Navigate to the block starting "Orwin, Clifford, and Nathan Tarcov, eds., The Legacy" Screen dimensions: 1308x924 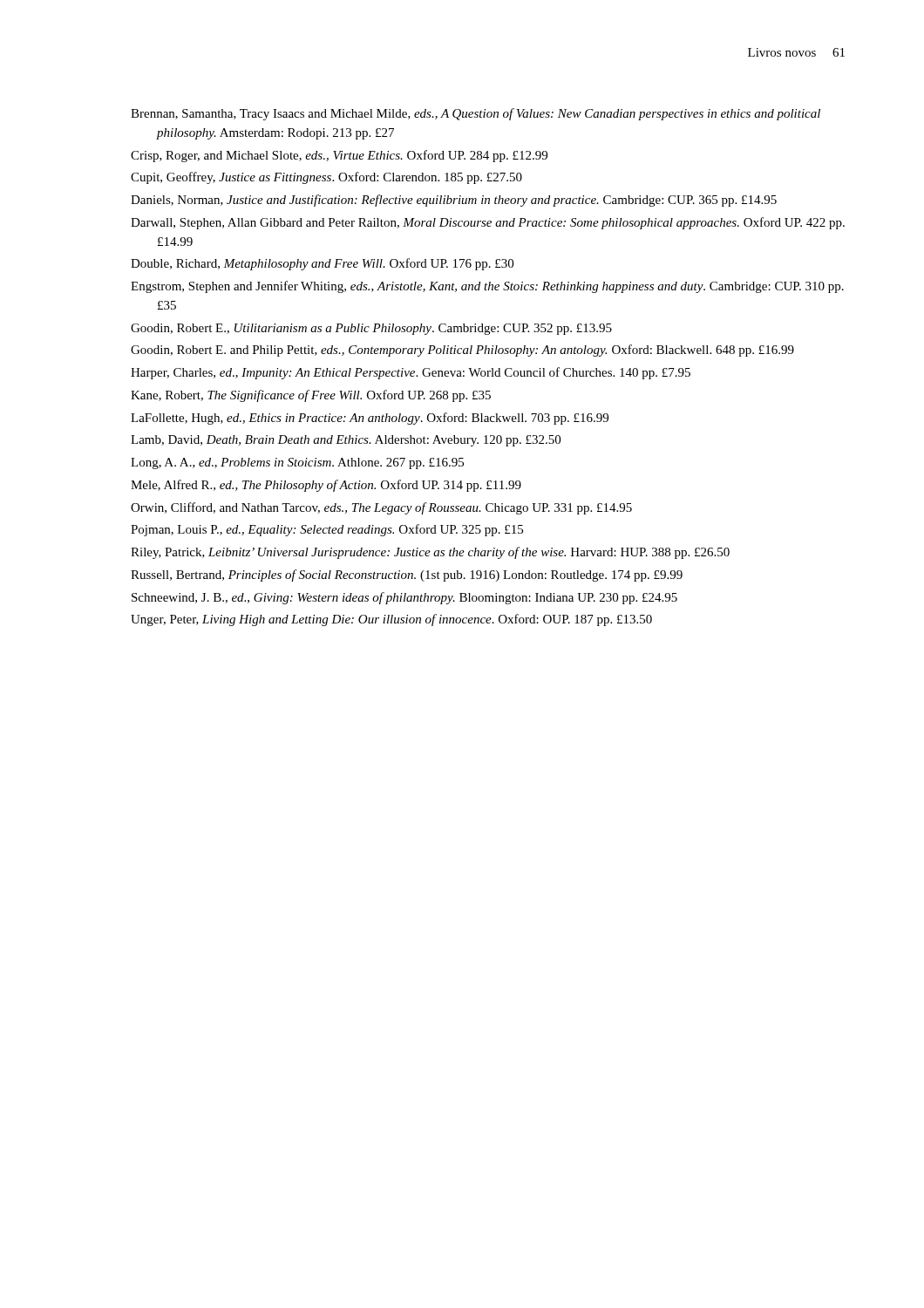click(381, 507)
